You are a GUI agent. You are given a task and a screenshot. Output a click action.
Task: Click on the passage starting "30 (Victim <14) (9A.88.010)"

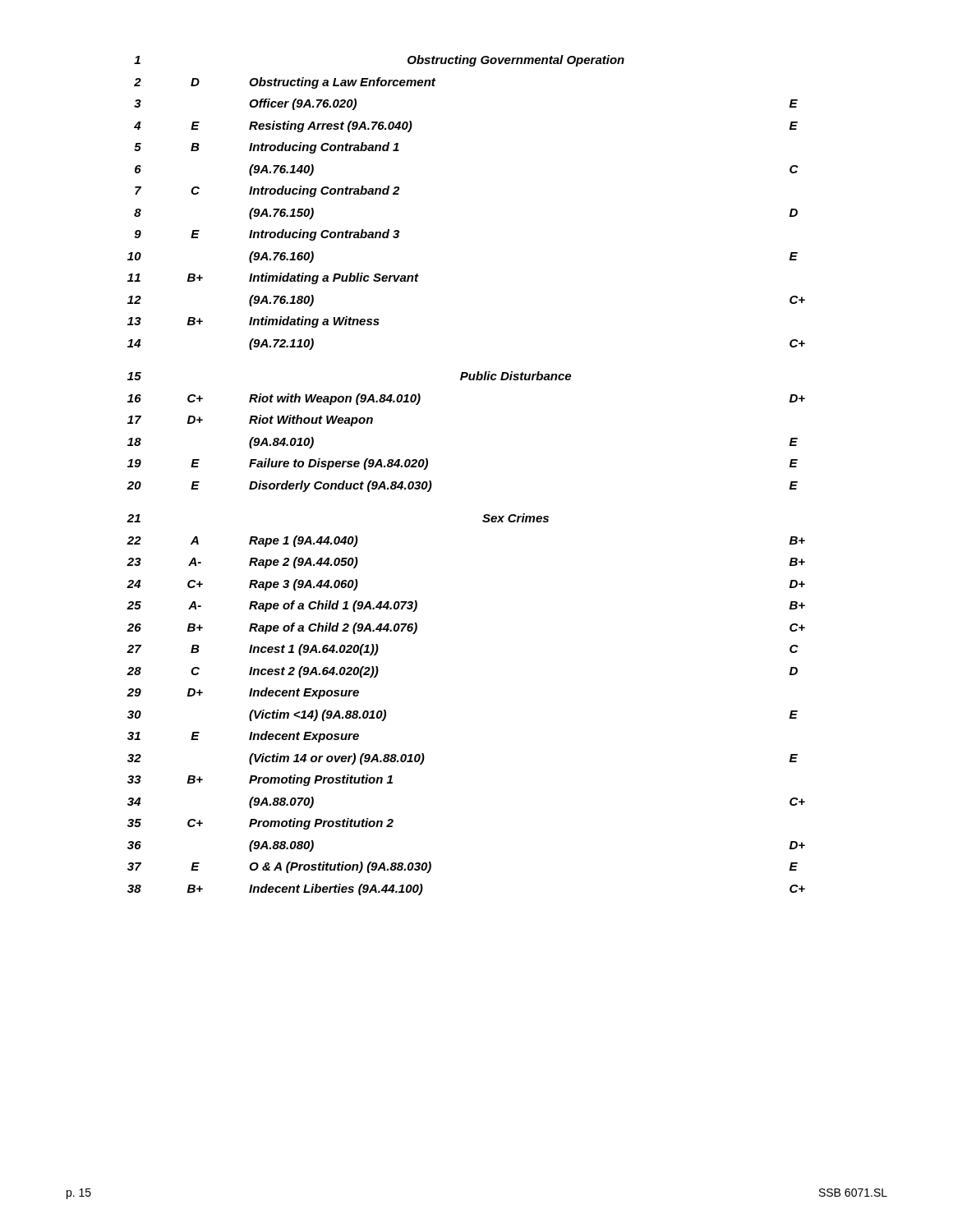tap(130, 715)
